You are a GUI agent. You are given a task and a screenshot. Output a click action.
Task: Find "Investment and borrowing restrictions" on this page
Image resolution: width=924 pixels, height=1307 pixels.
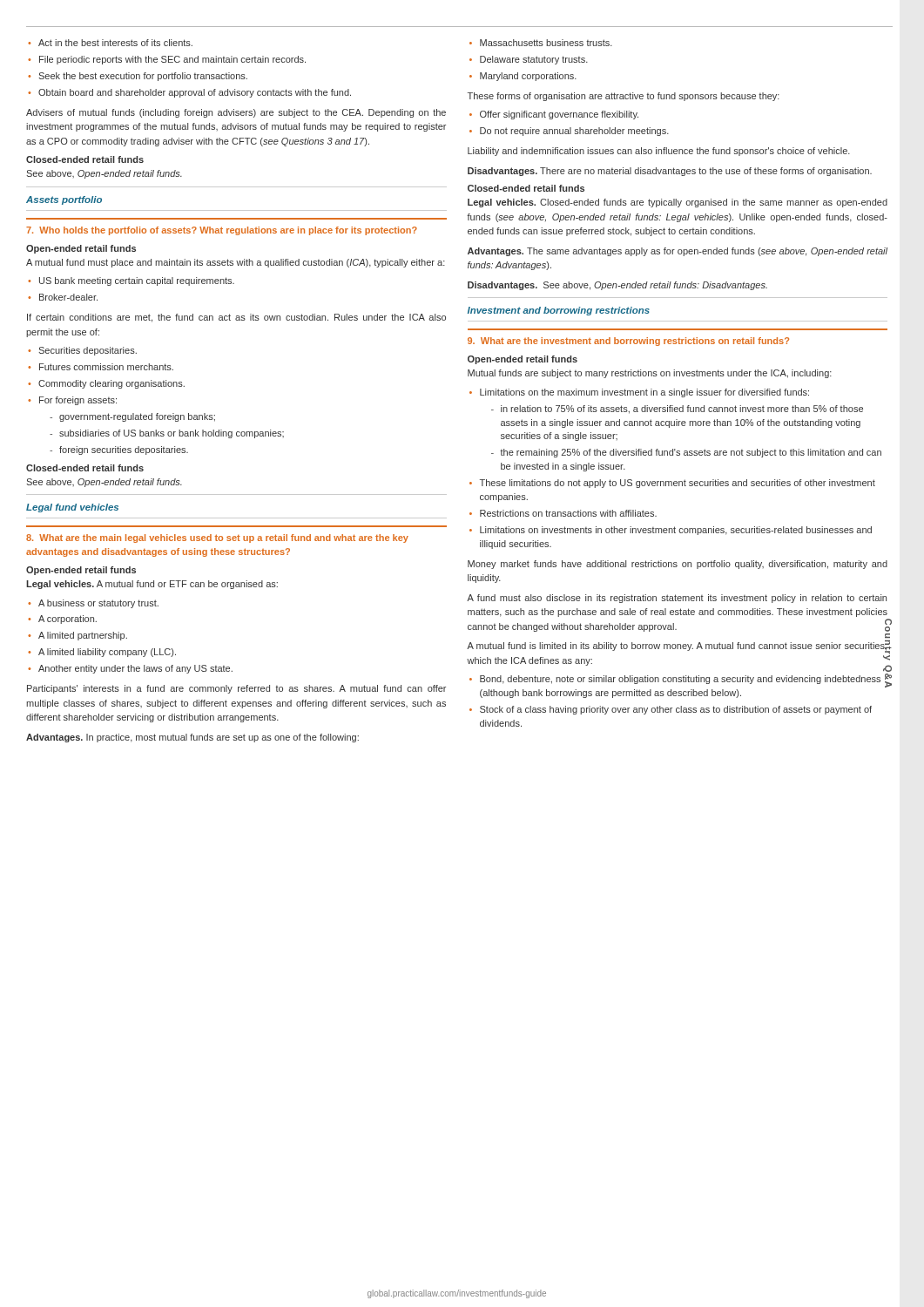[x=677, y=310]
